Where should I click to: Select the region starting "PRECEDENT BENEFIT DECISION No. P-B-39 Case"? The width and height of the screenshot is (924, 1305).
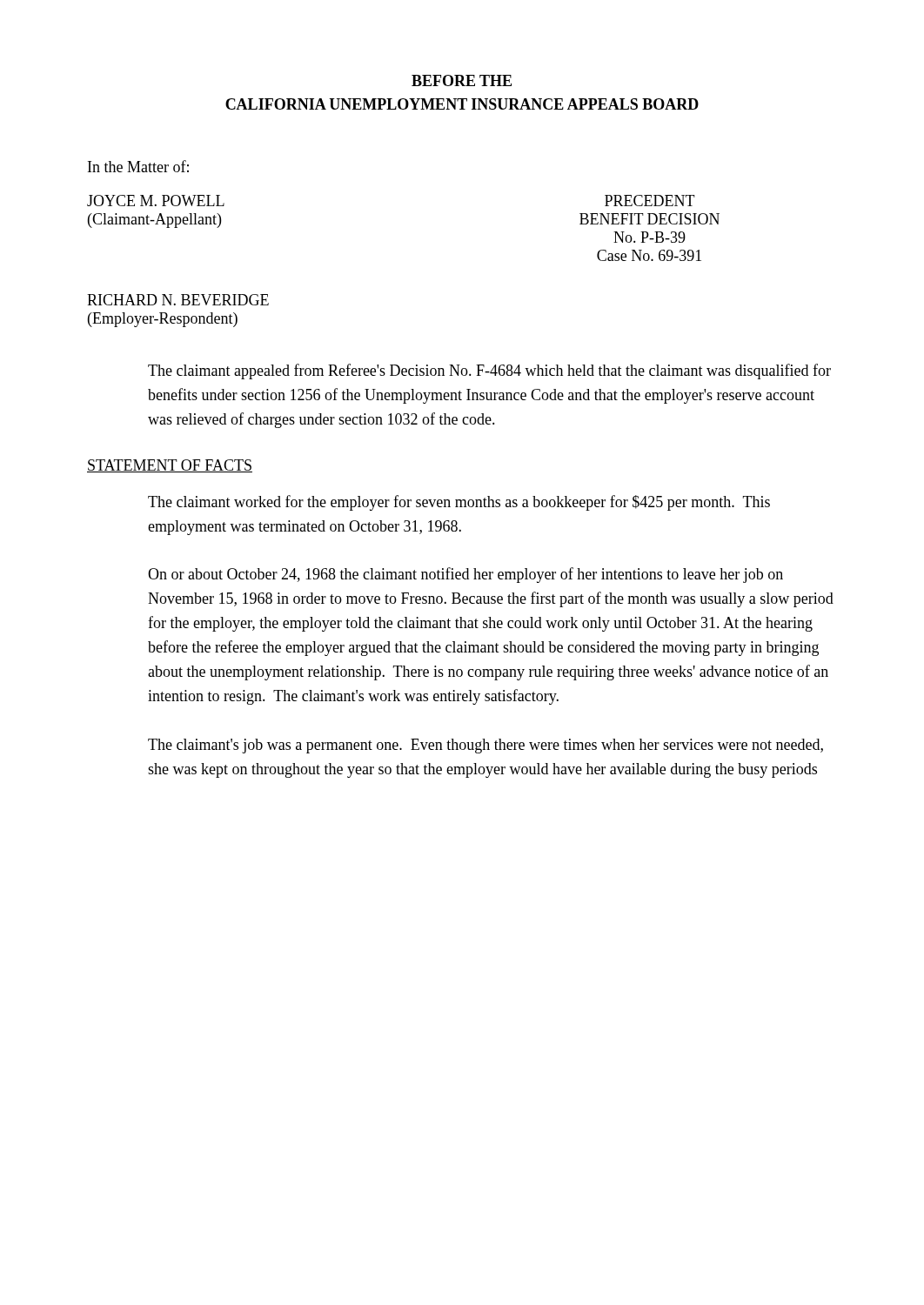tap(650, 228)
